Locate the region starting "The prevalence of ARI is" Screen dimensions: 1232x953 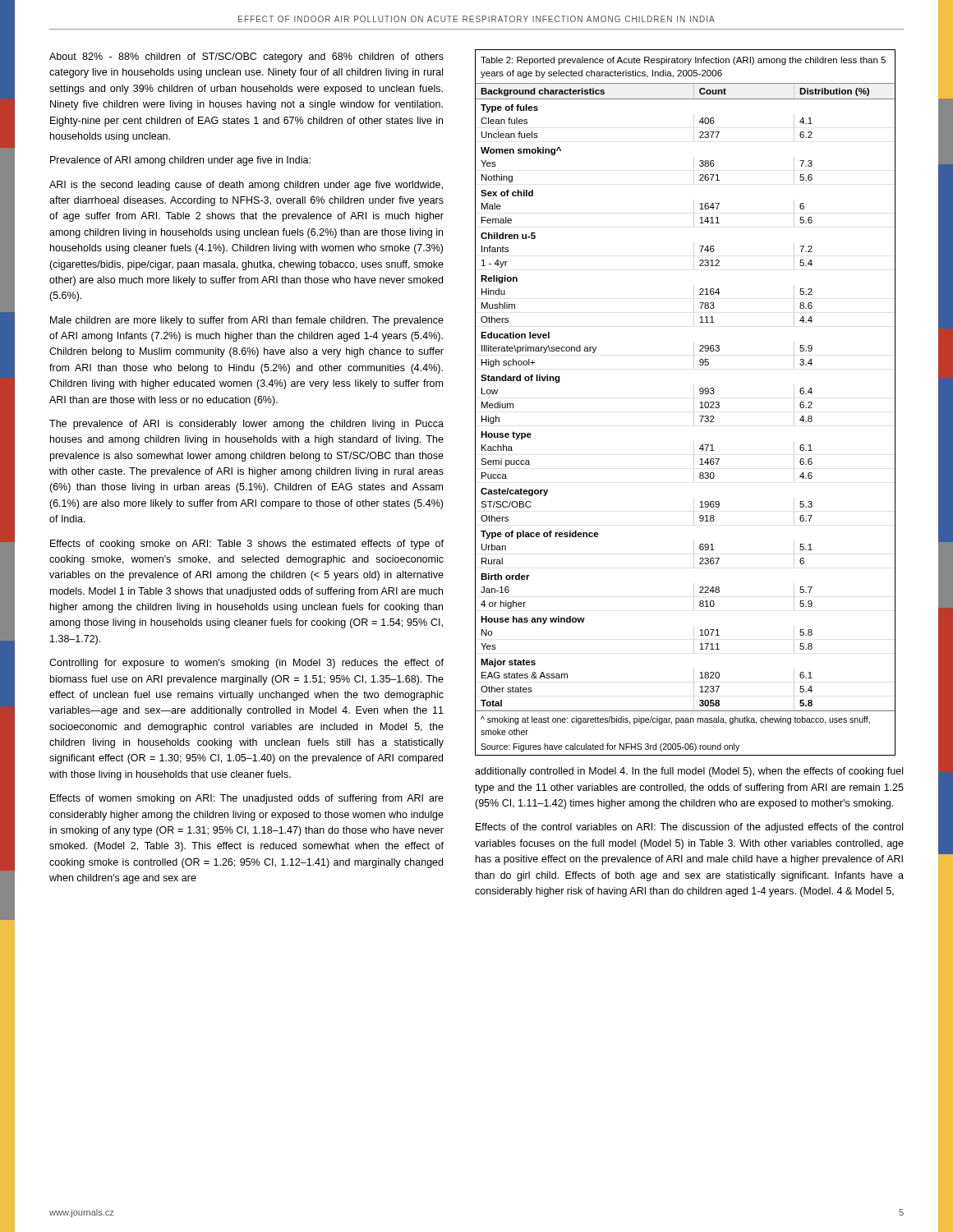click(x=246, y=471)
